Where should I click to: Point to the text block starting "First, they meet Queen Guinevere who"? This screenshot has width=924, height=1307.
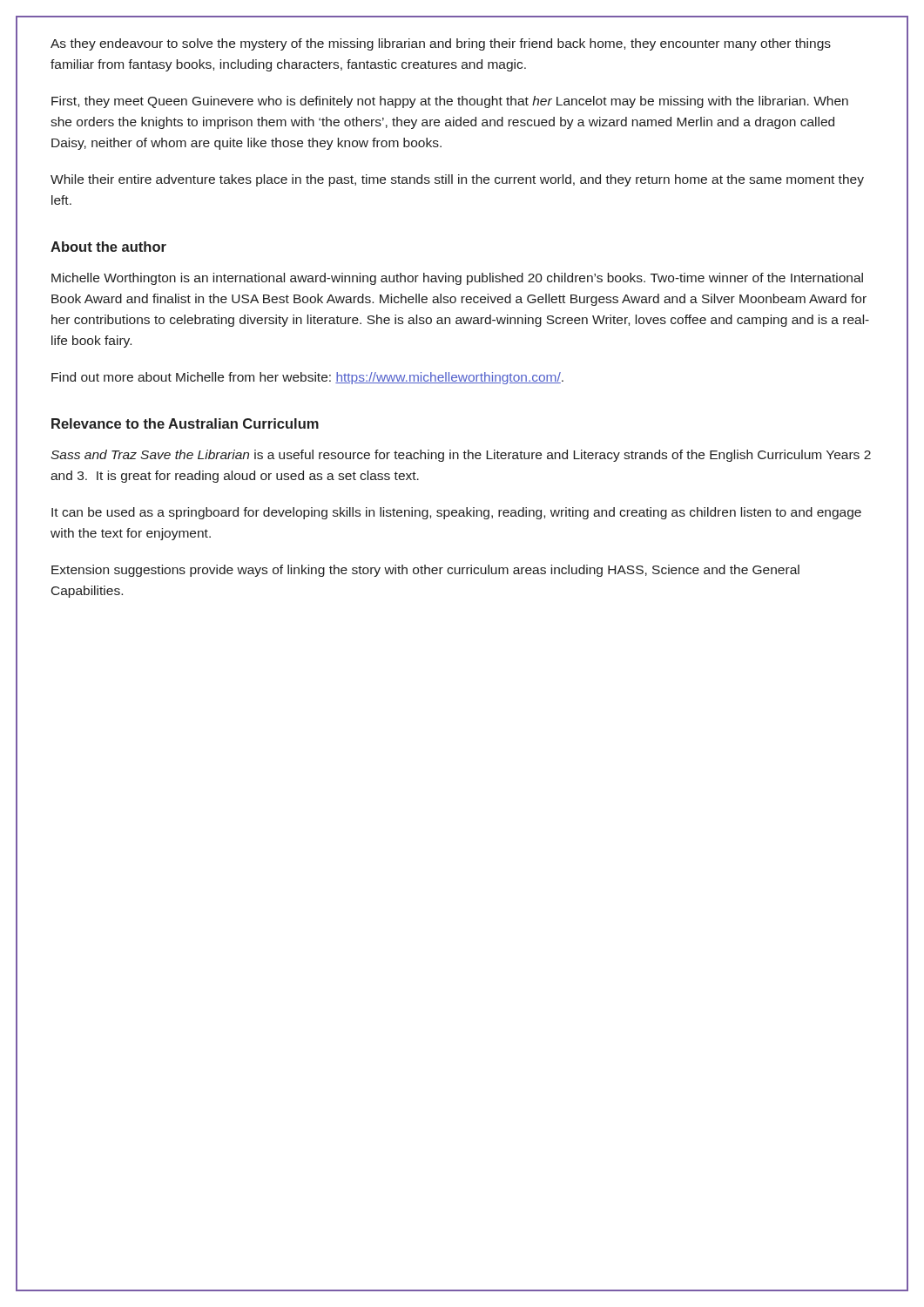[x=450, y=122]
